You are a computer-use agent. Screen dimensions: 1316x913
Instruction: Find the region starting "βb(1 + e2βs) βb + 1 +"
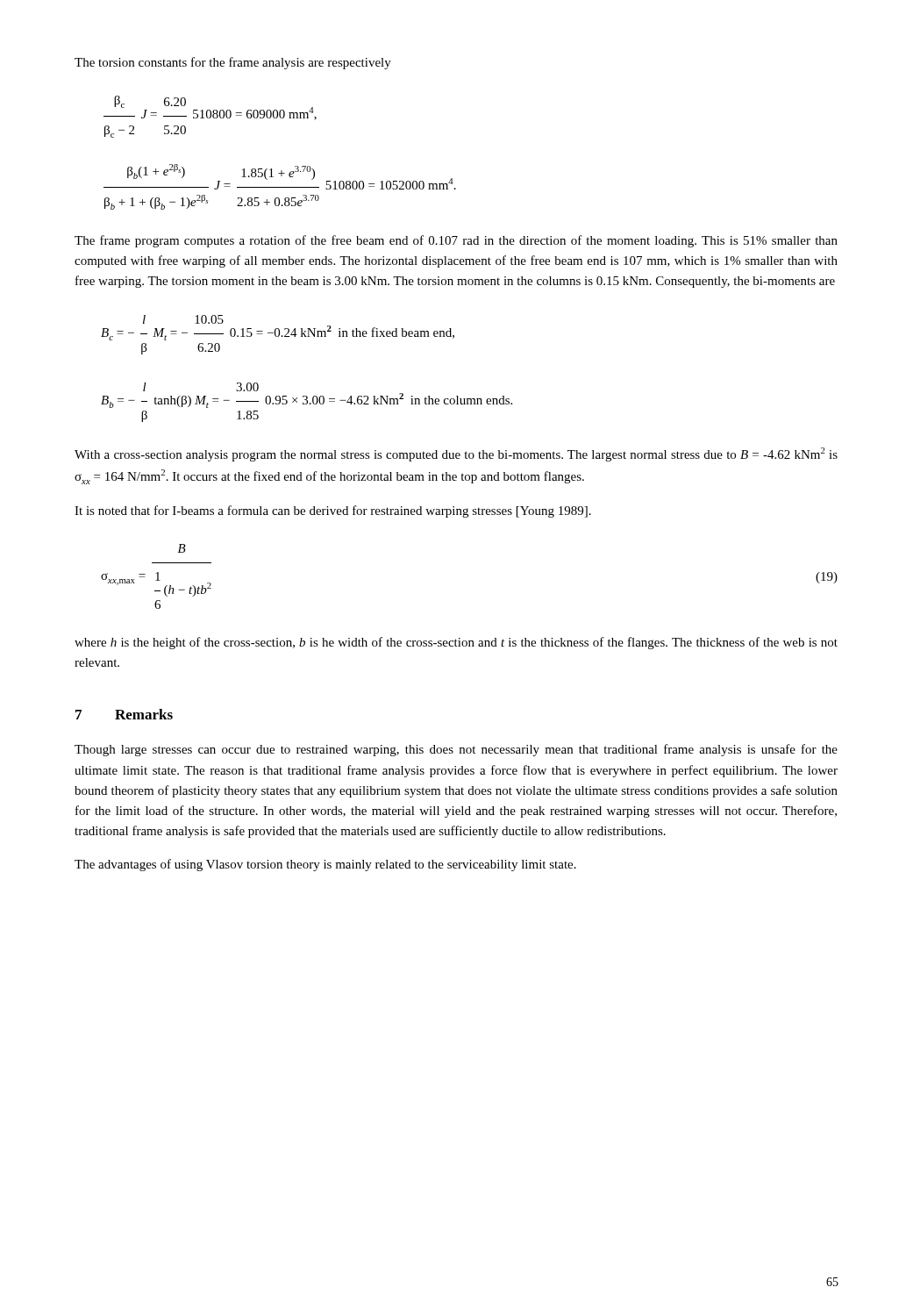click(x=279, y=187)
